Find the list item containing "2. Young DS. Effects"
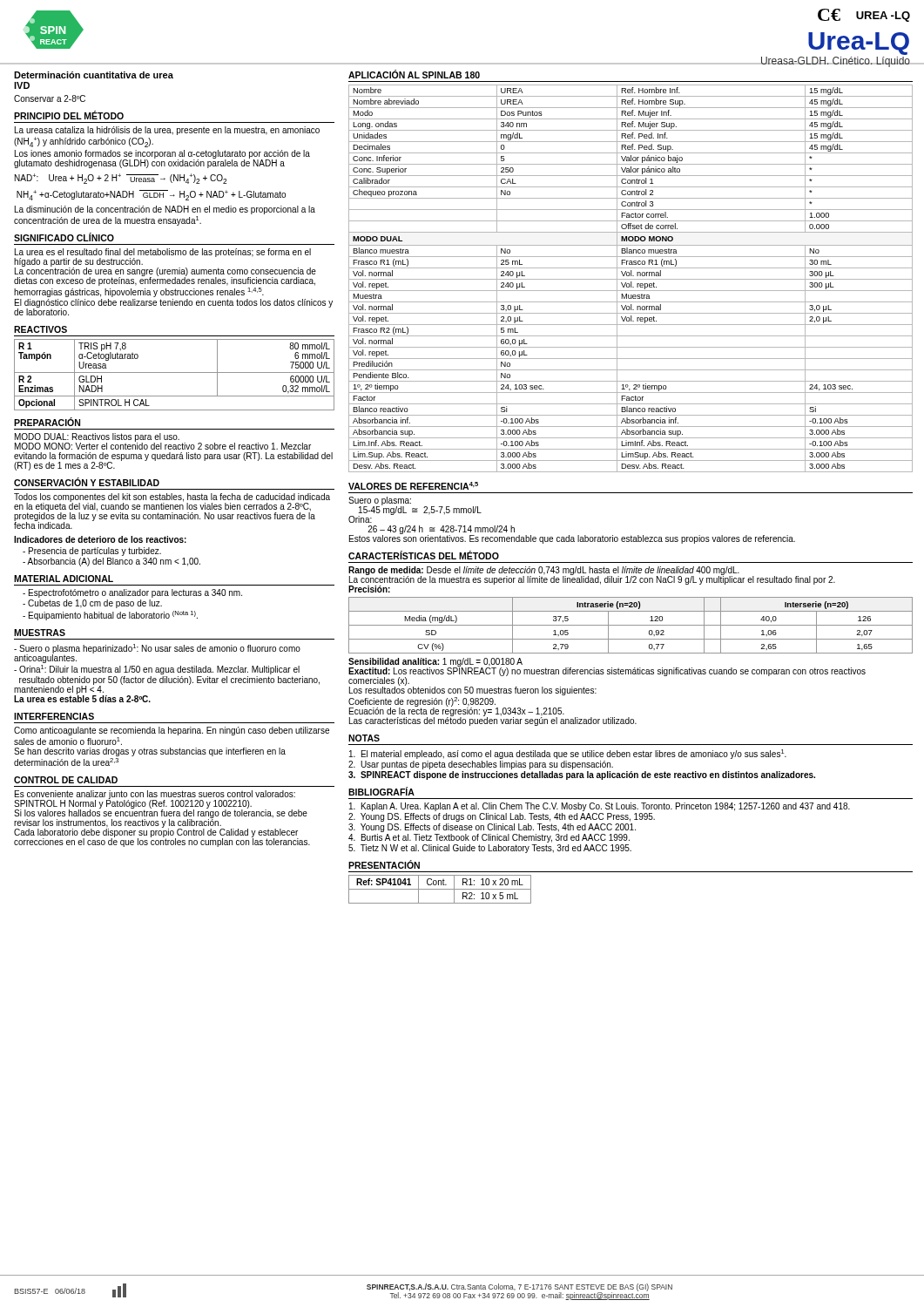The height and width of the screenshot is (1307, 924). (502, 817)
